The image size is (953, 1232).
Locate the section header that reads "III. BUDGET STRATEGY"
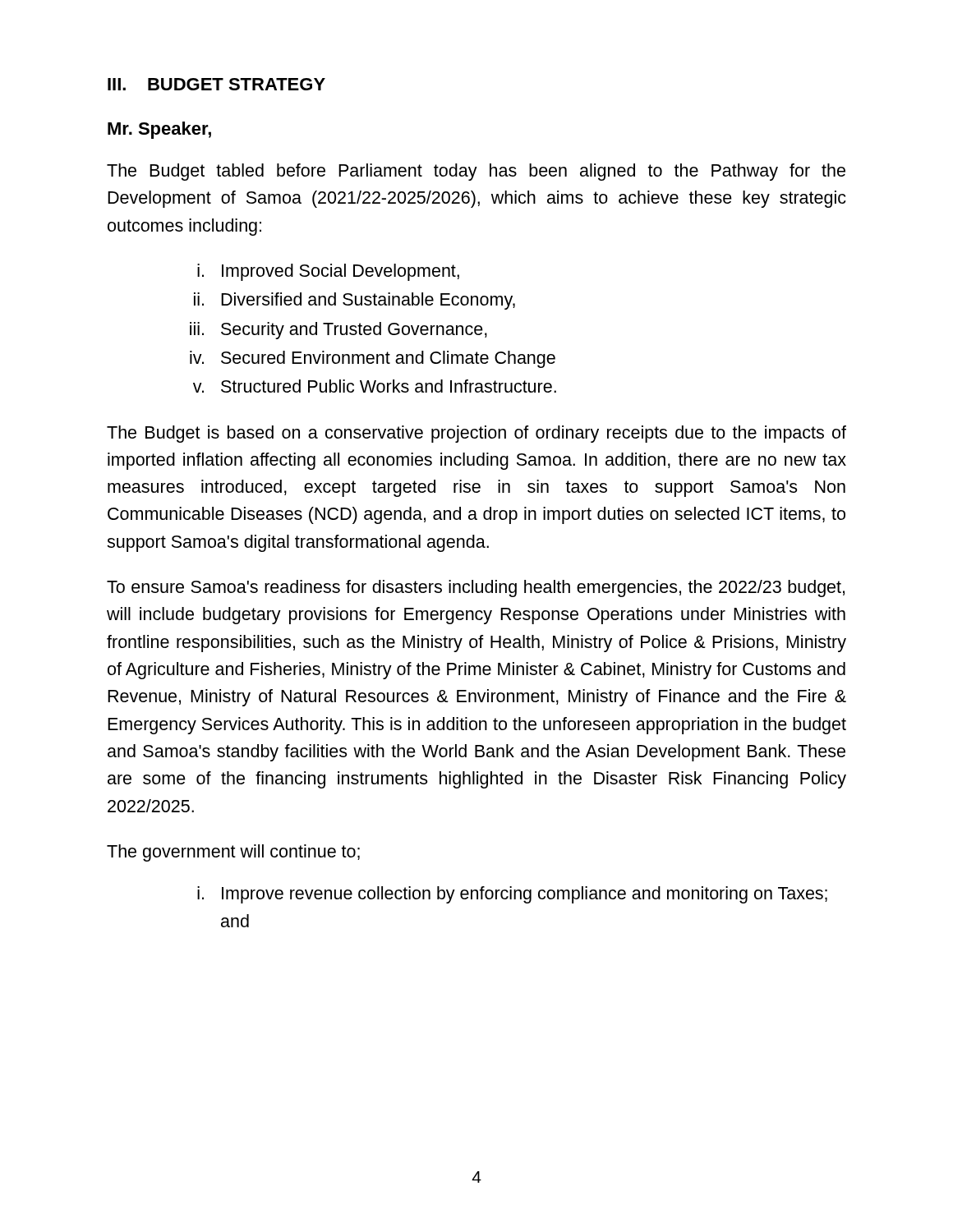pyautogui.click(x=216, y=84)
